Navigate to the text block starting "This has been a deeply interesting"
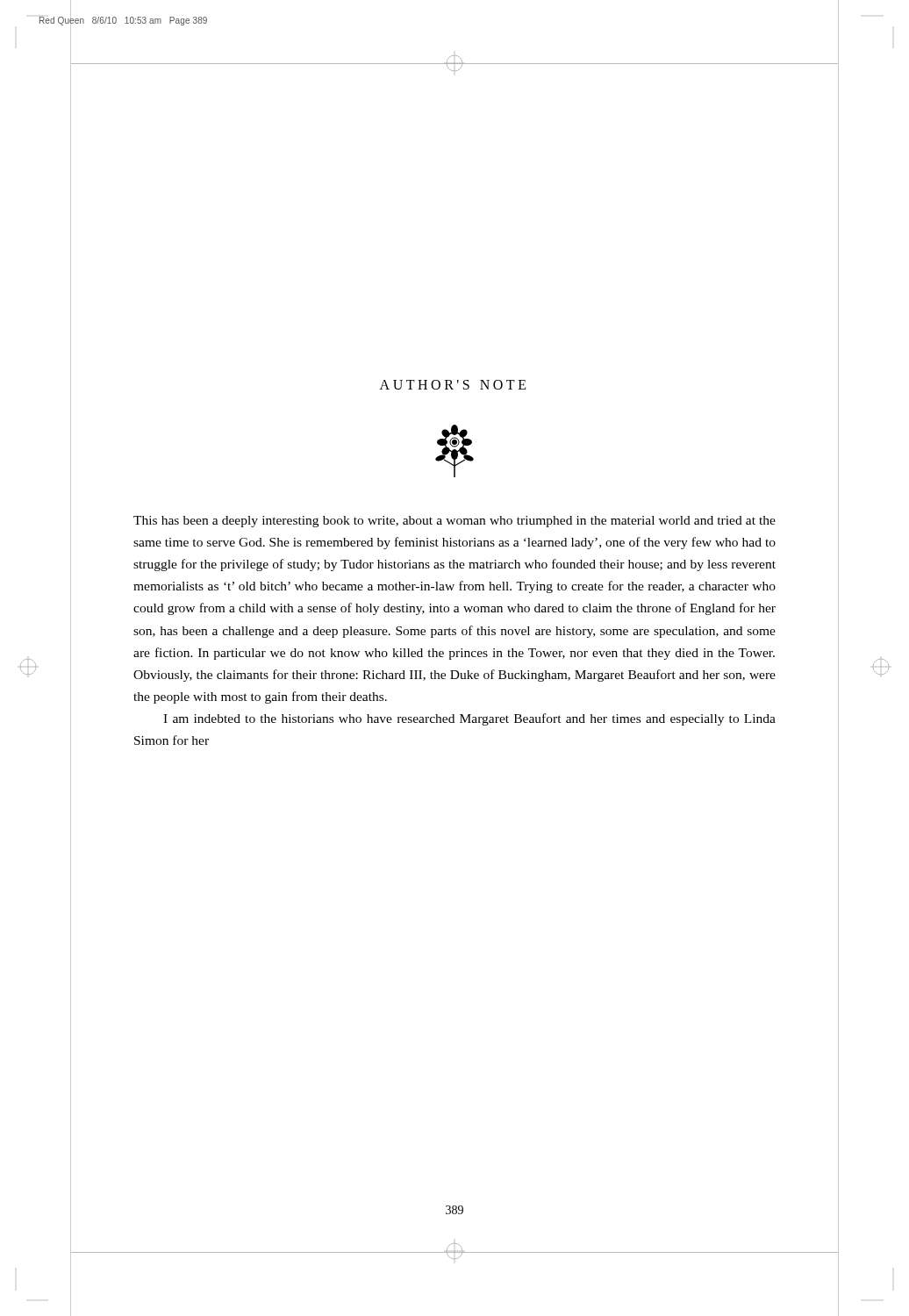The height and width of the screenshot is (1316, 909). point(454,630)
